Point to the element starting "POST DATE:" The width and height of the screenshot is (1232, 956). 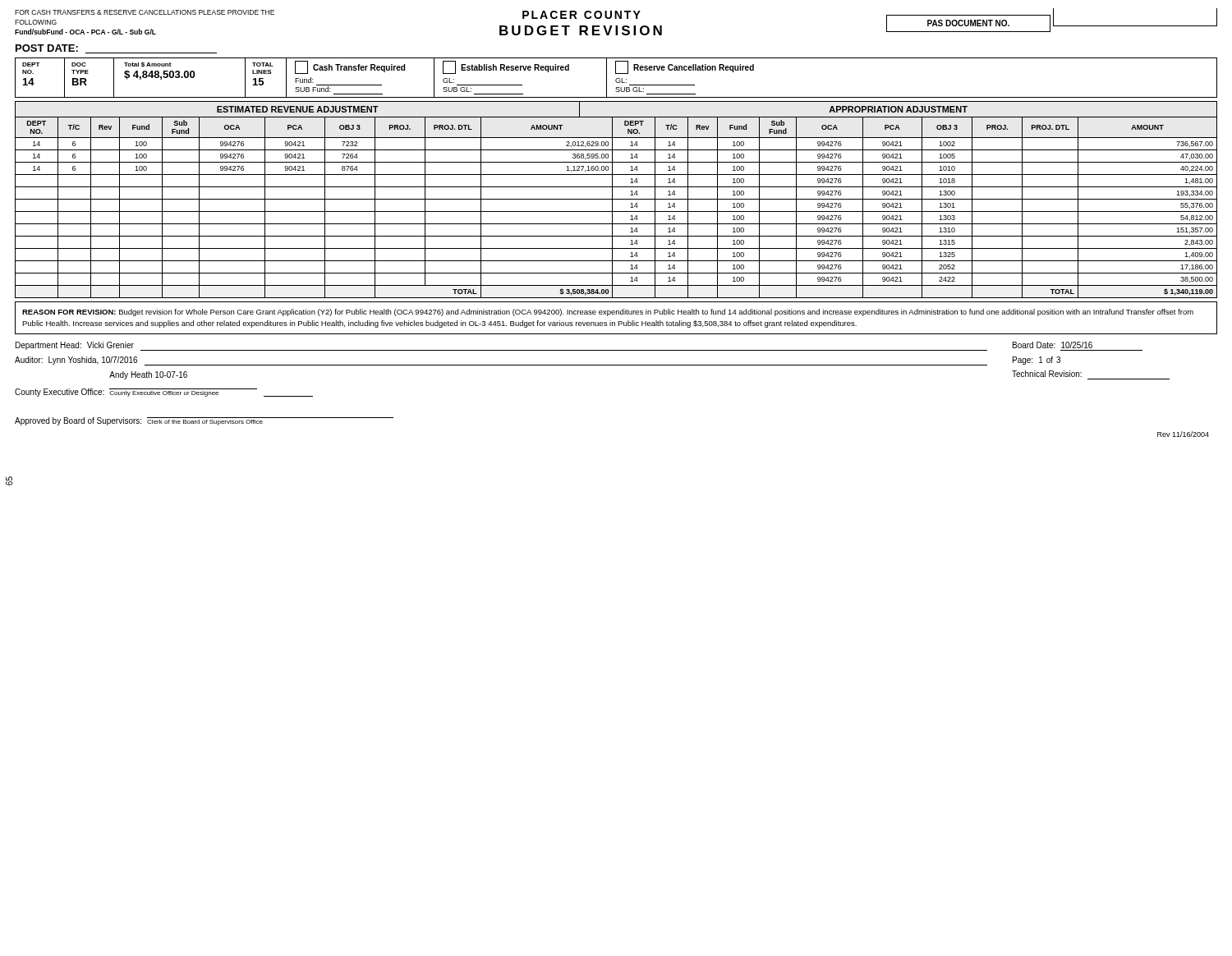[116, 48]
